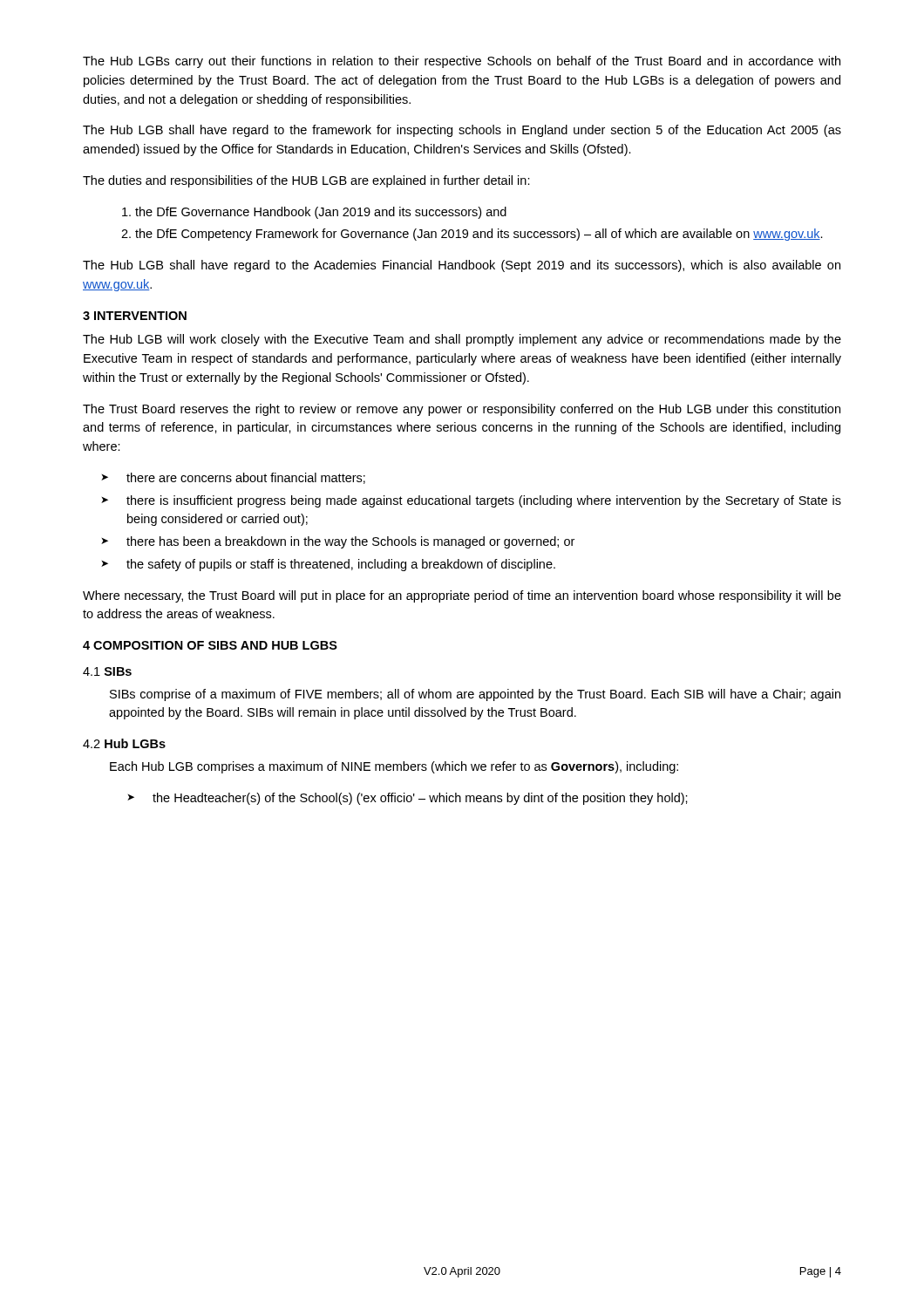
Task: Find the block starting "there are concerns about financial"
Action: [x=233, y=478]
